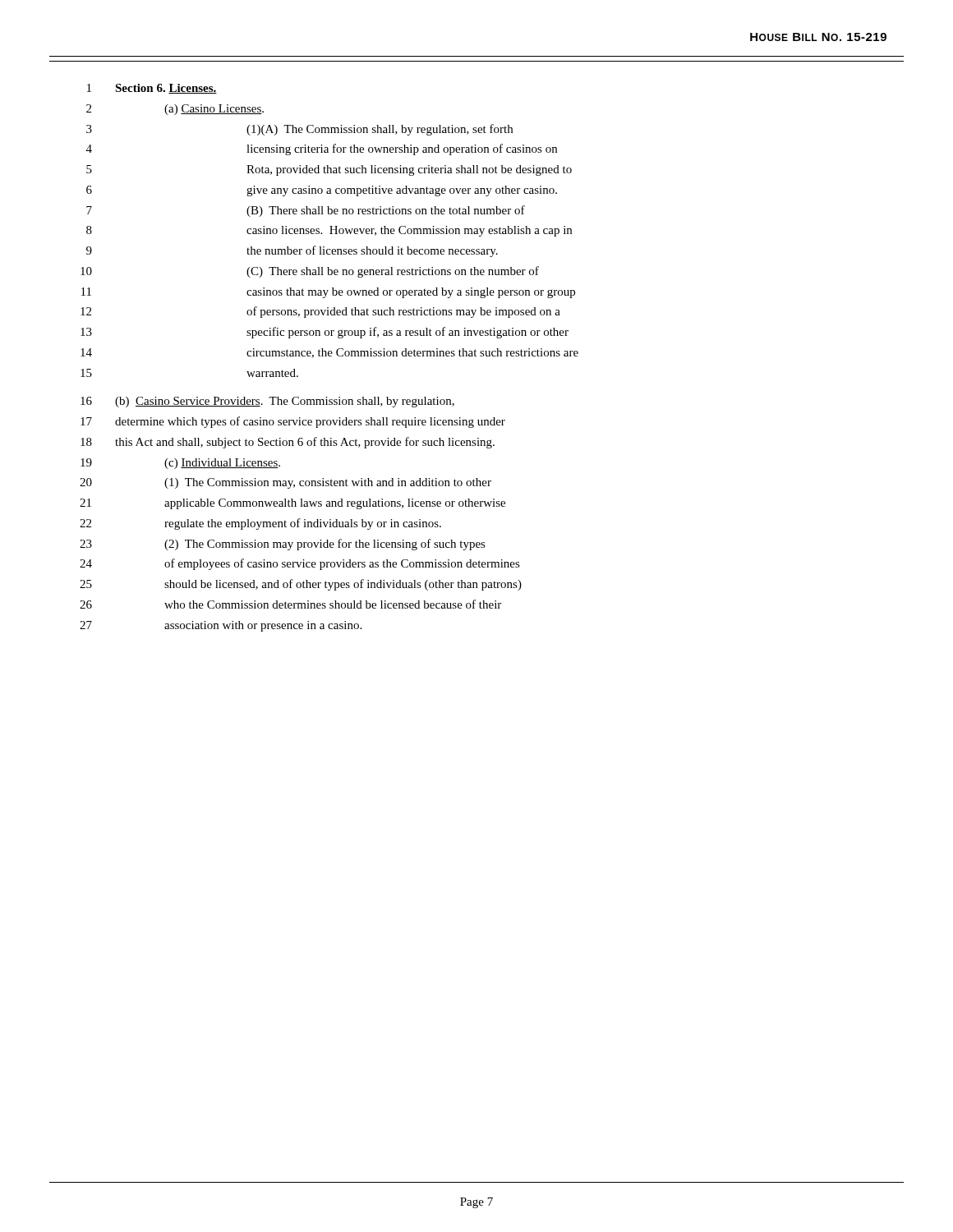Image resolution: width=953 pixels, height=1232 pixels.
Task: Find the text block starting "11 casinos that may be owned"
Action: coord(476,291)
